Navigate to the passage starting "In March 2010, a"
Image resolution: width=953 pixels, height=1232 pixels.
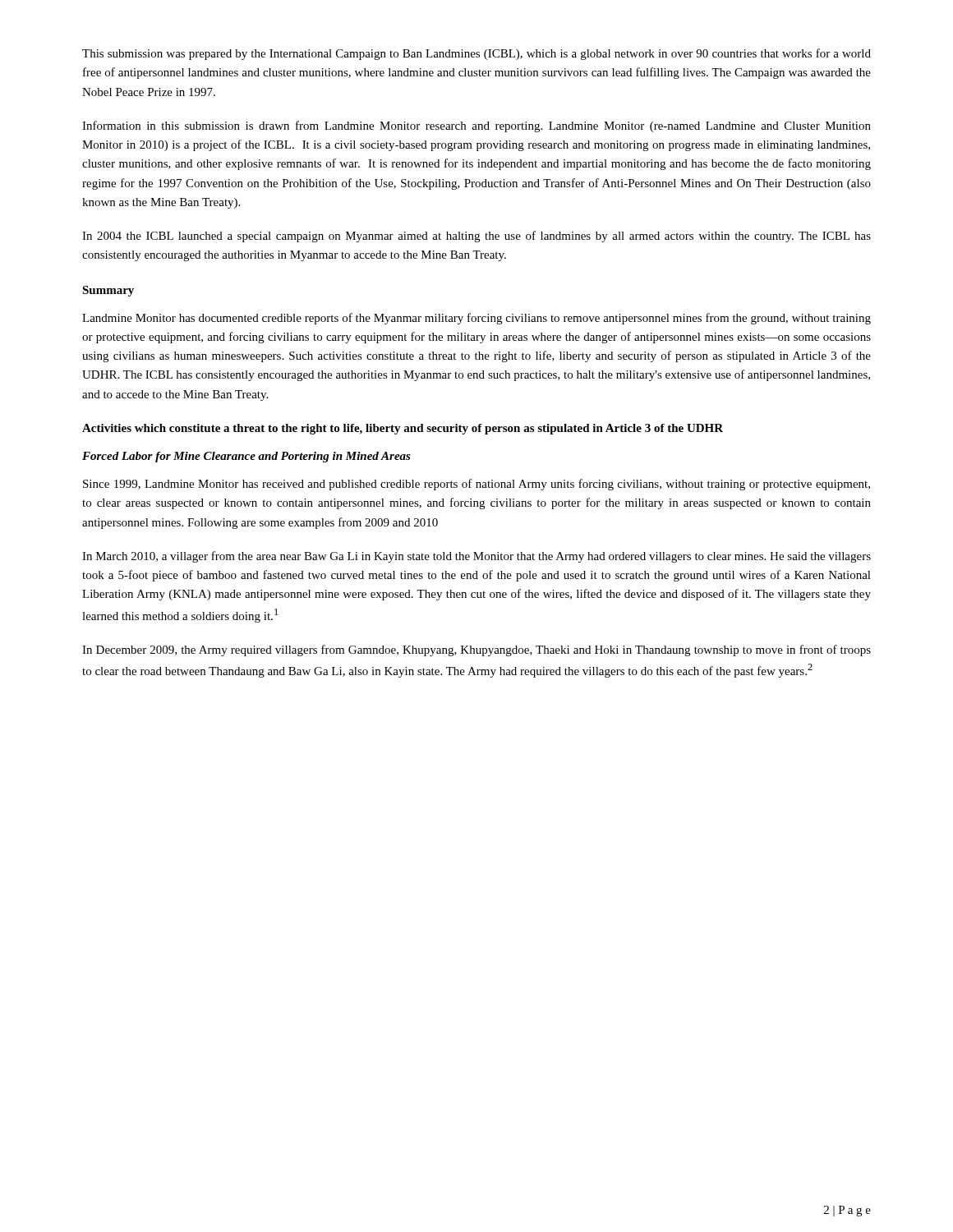point(476,586)
